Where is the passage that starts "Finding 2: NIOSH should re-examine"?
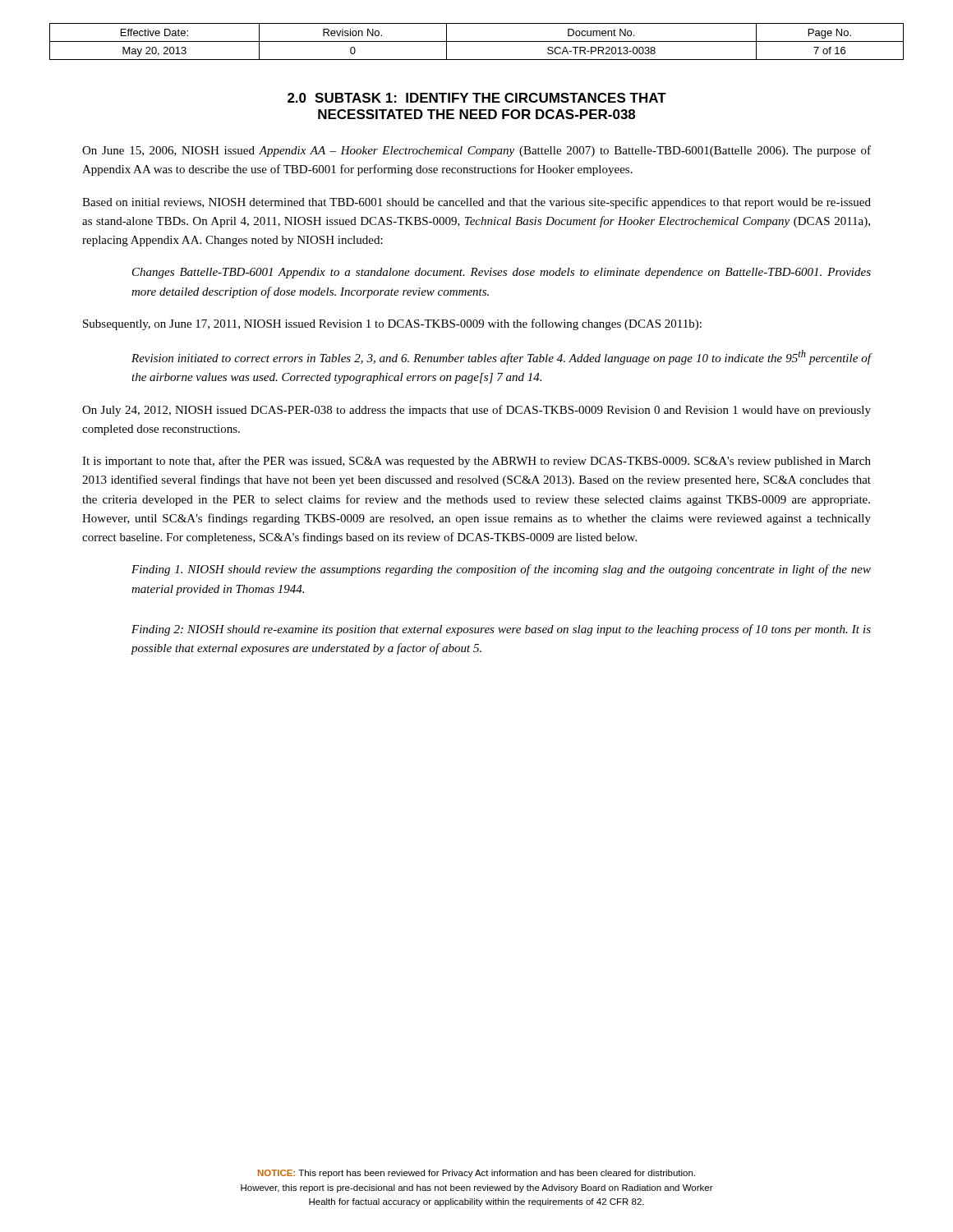Screen dimensions: 1232x953 point(501,639)
